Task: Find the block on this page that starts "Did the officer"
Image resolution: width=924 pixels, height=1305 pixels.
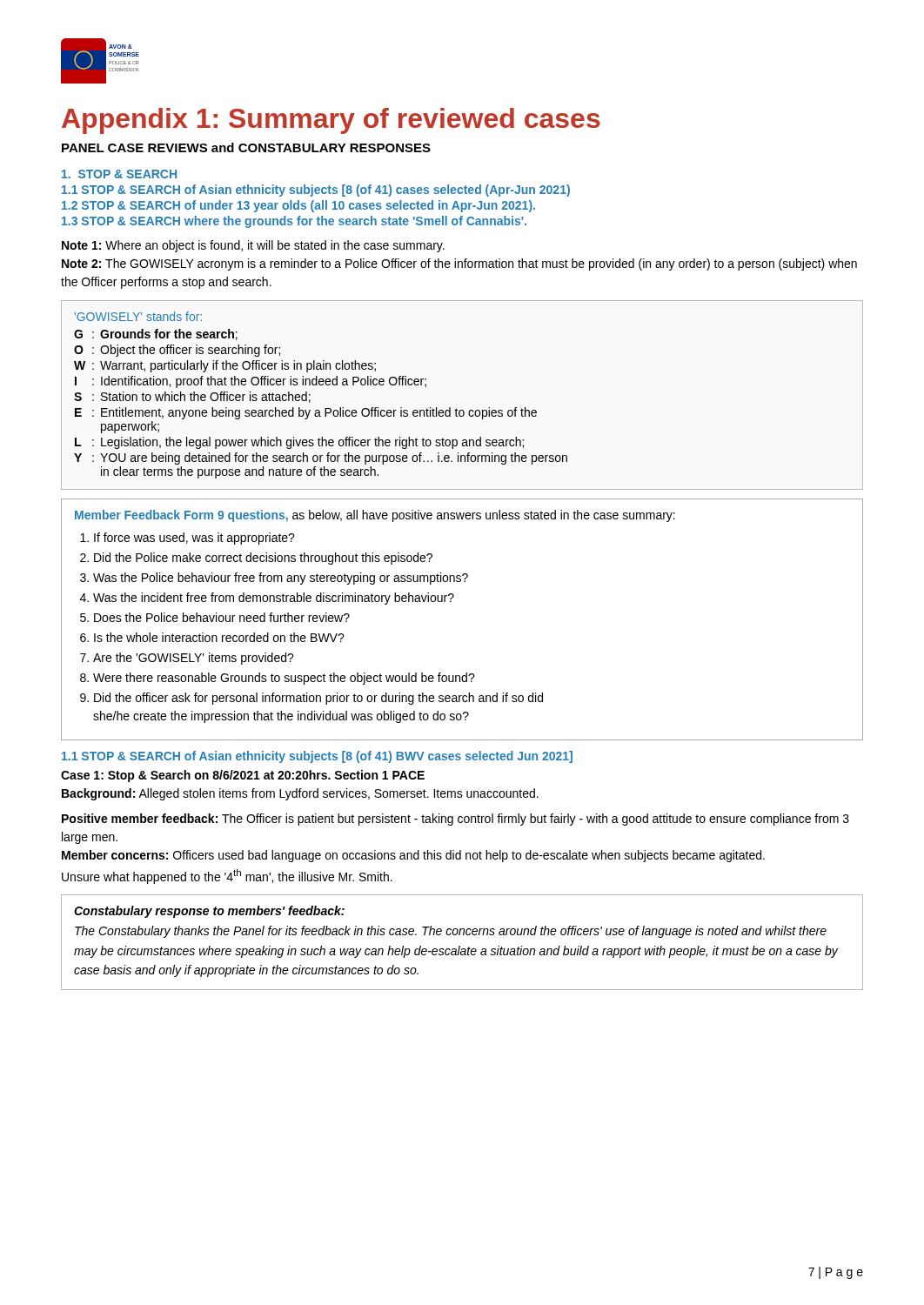Action: pos(318,707)
